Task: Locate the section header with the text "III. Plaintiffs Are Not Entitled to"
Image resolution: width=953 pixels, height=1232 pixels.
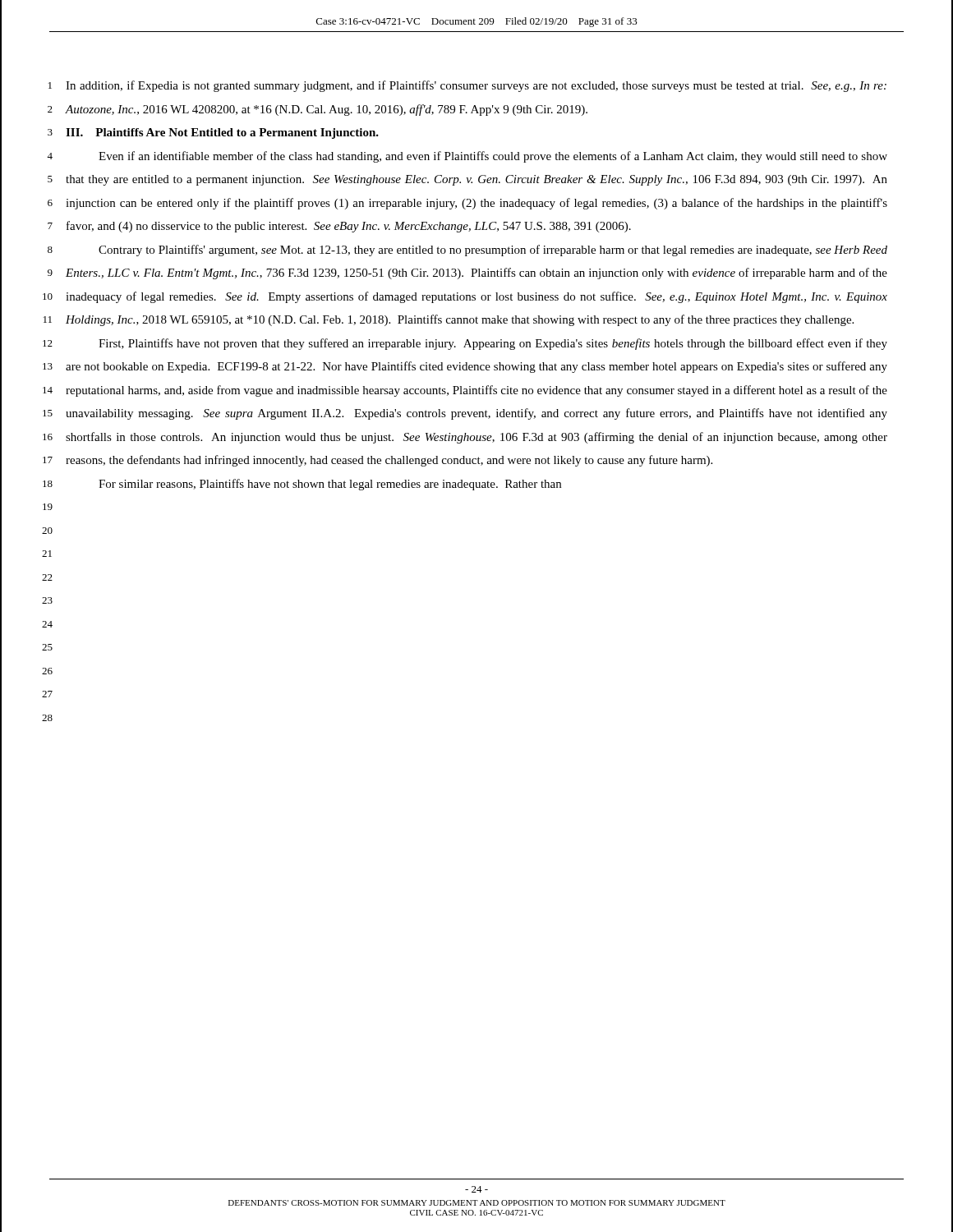Action: [222, 132]
